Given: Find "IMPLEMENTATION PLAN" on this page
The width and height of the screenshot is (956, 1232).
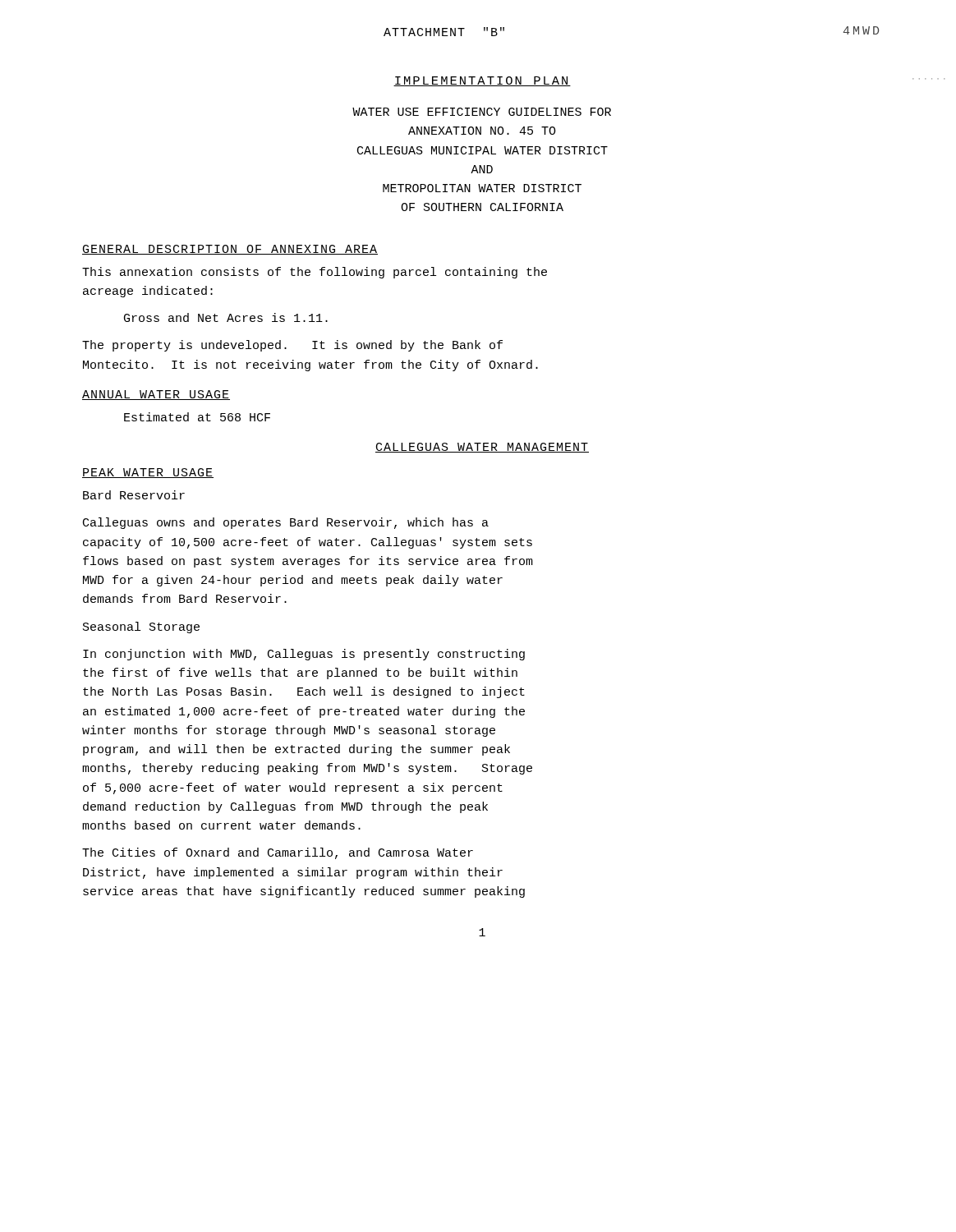Looking at the screenshot, I should [x=482, y=81].
